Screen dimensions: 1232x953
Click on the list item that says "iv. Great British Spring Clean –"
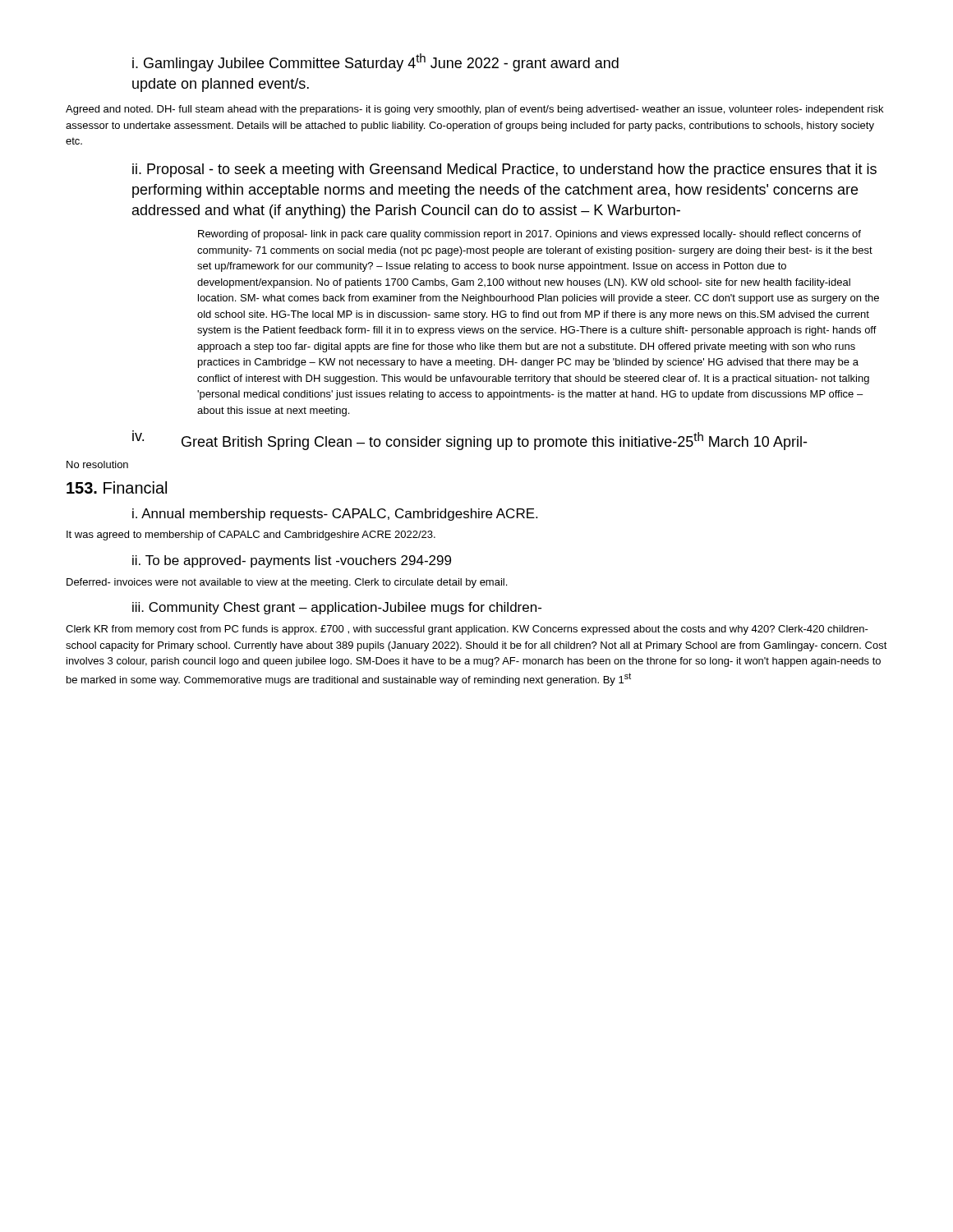pos(509,441)
